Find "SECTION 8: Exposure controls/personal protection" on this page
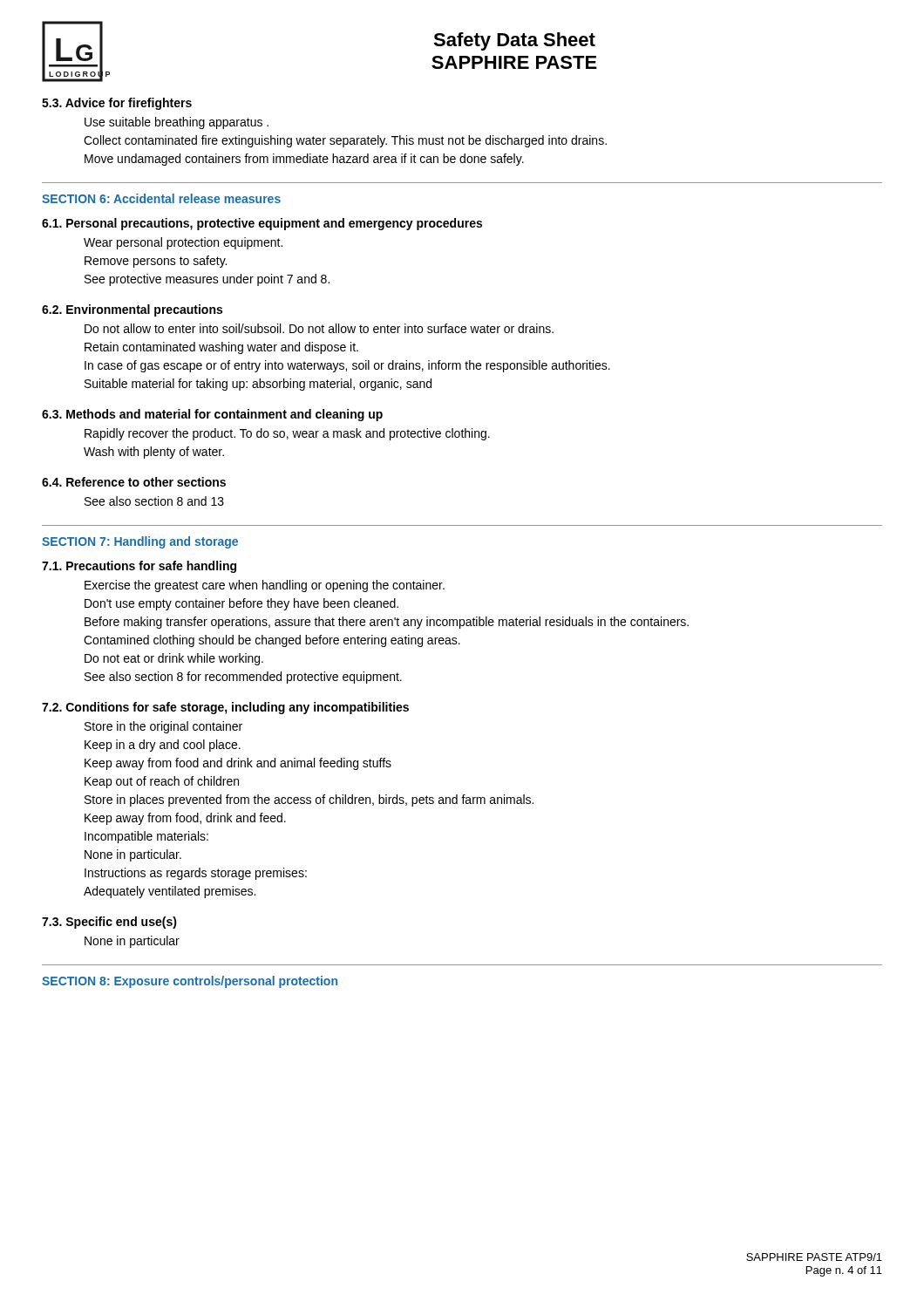Viewport: 924px width, 1308px height. 190,981
